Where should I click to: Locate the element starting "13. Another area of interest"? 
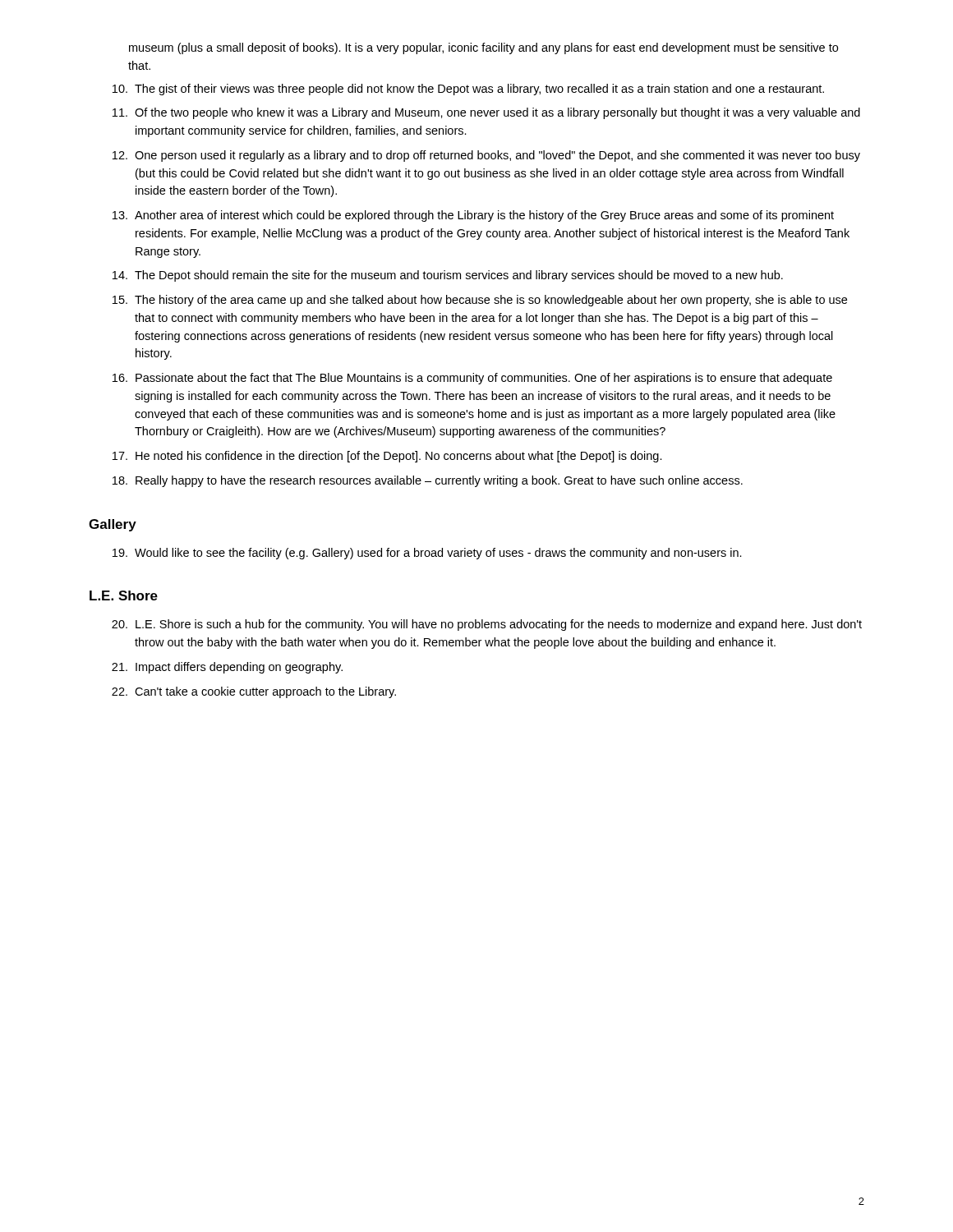click(476, 234)
